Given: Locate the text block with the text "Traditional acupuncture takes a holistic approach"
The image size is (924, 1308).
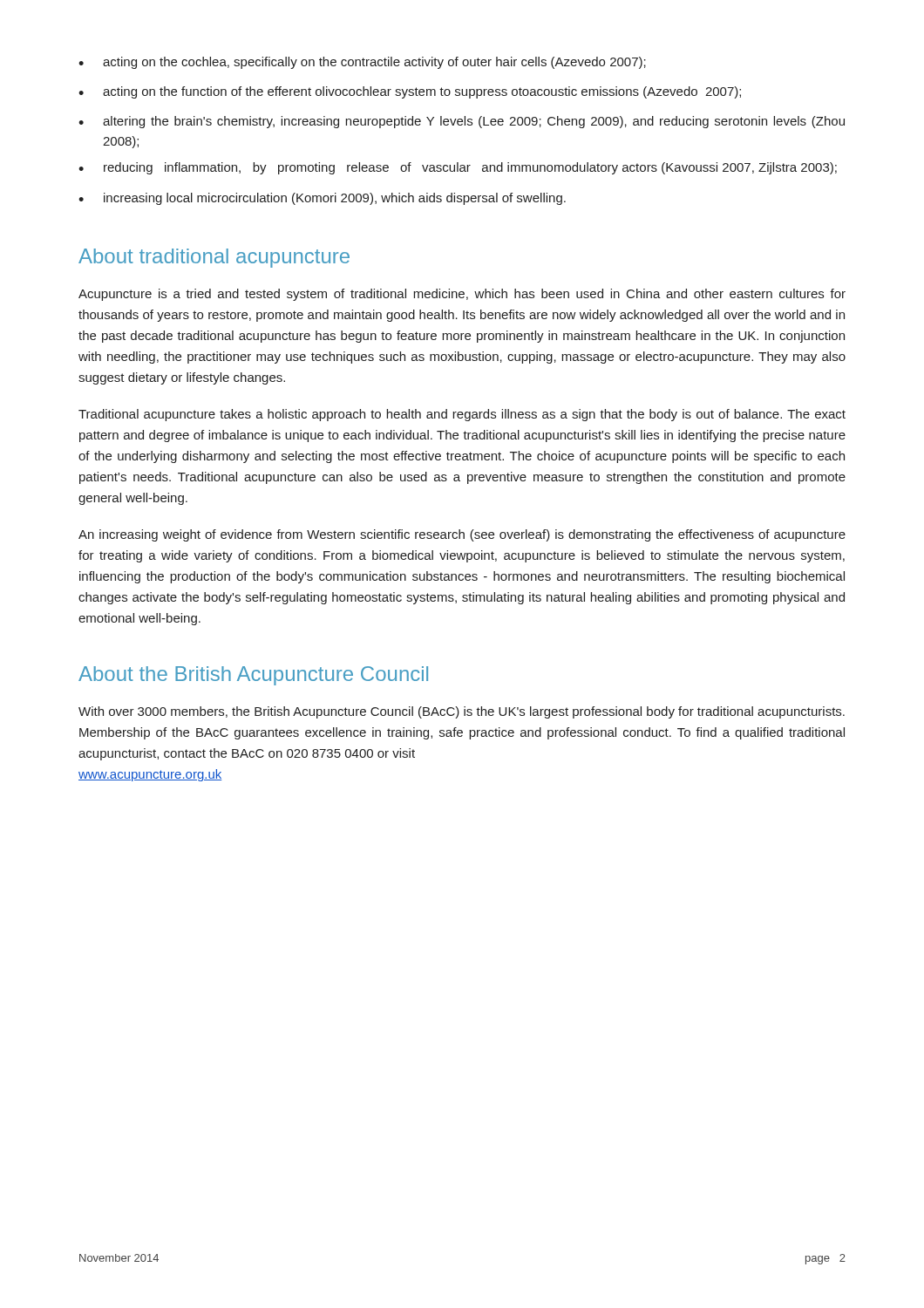Looking at the screenshot, I should (x=462, y=456).
